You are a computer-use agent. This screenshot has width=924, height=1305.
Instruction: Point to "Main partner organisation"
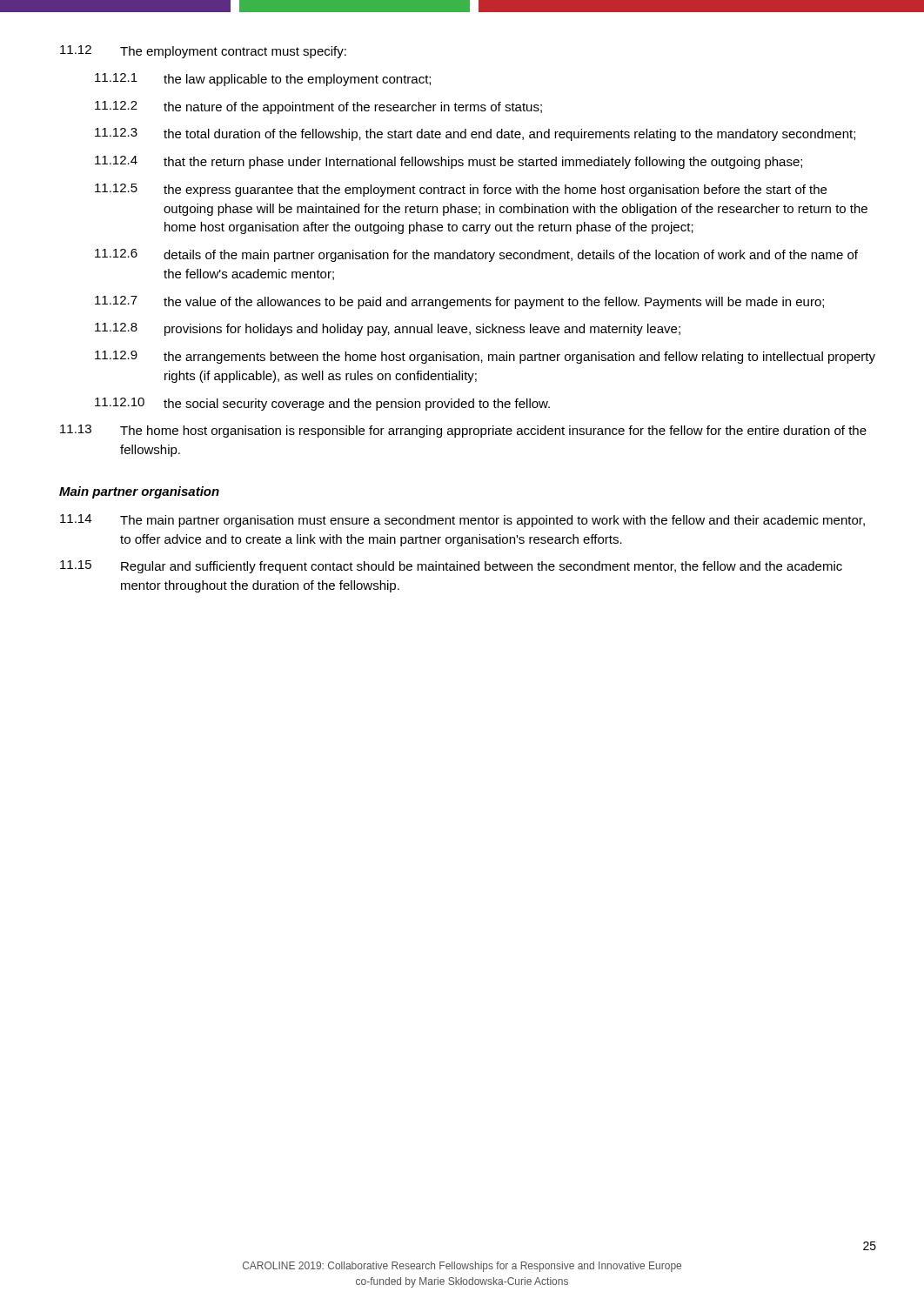click(139, 491)
